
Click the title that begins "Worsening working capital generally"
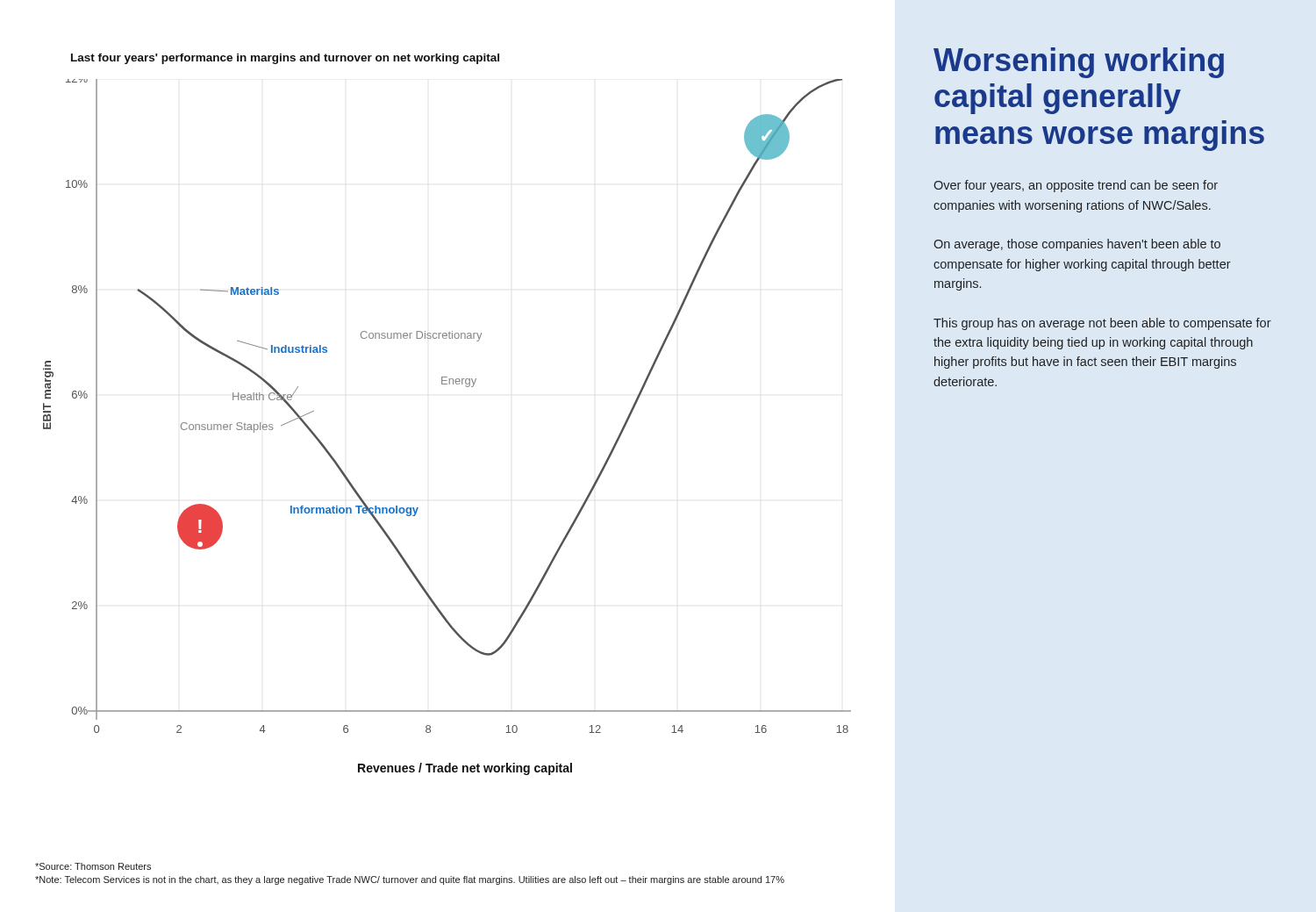click(1105, 97)
